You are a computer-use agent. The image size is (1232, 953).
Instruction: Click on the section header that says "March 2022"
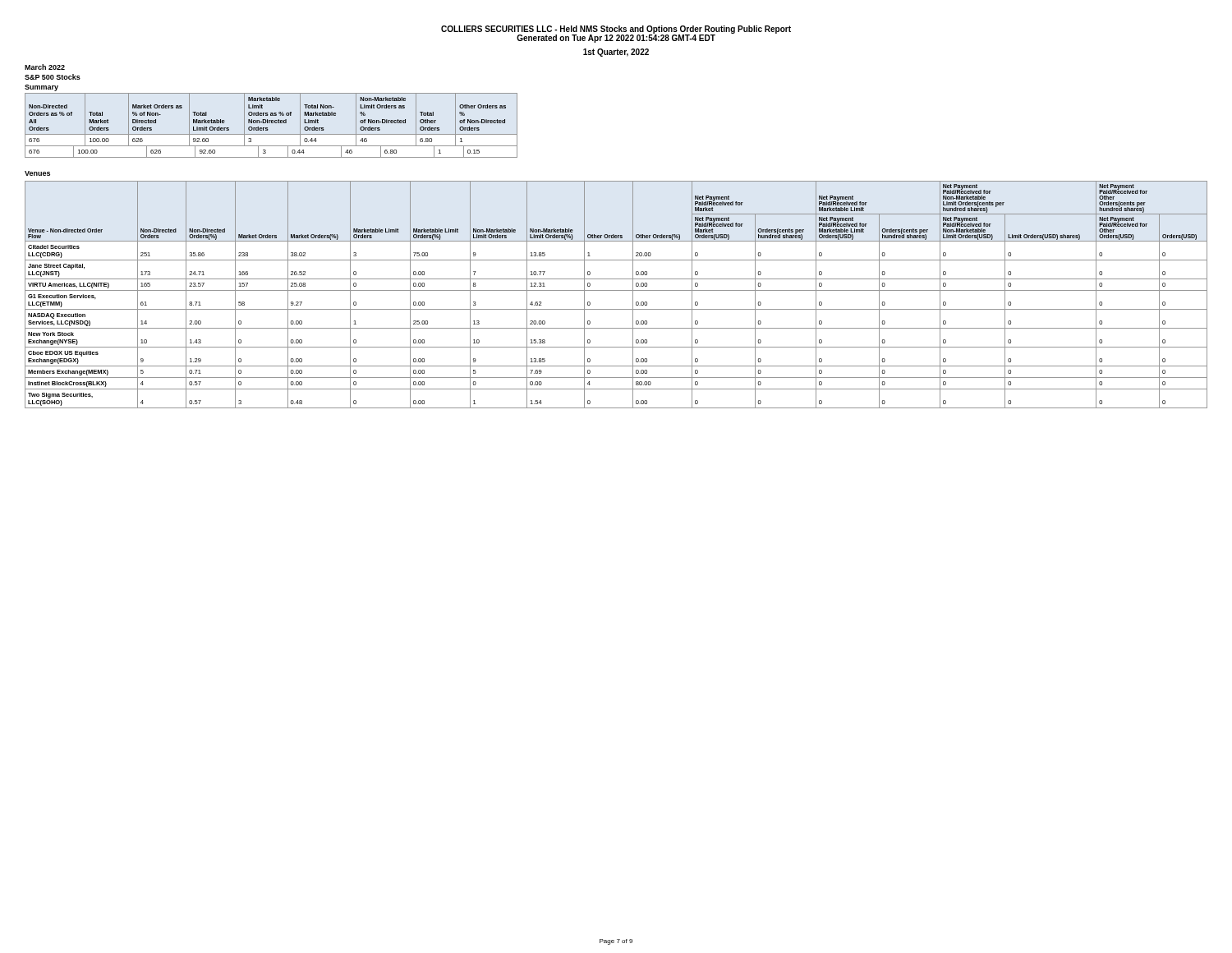[45, 67]
